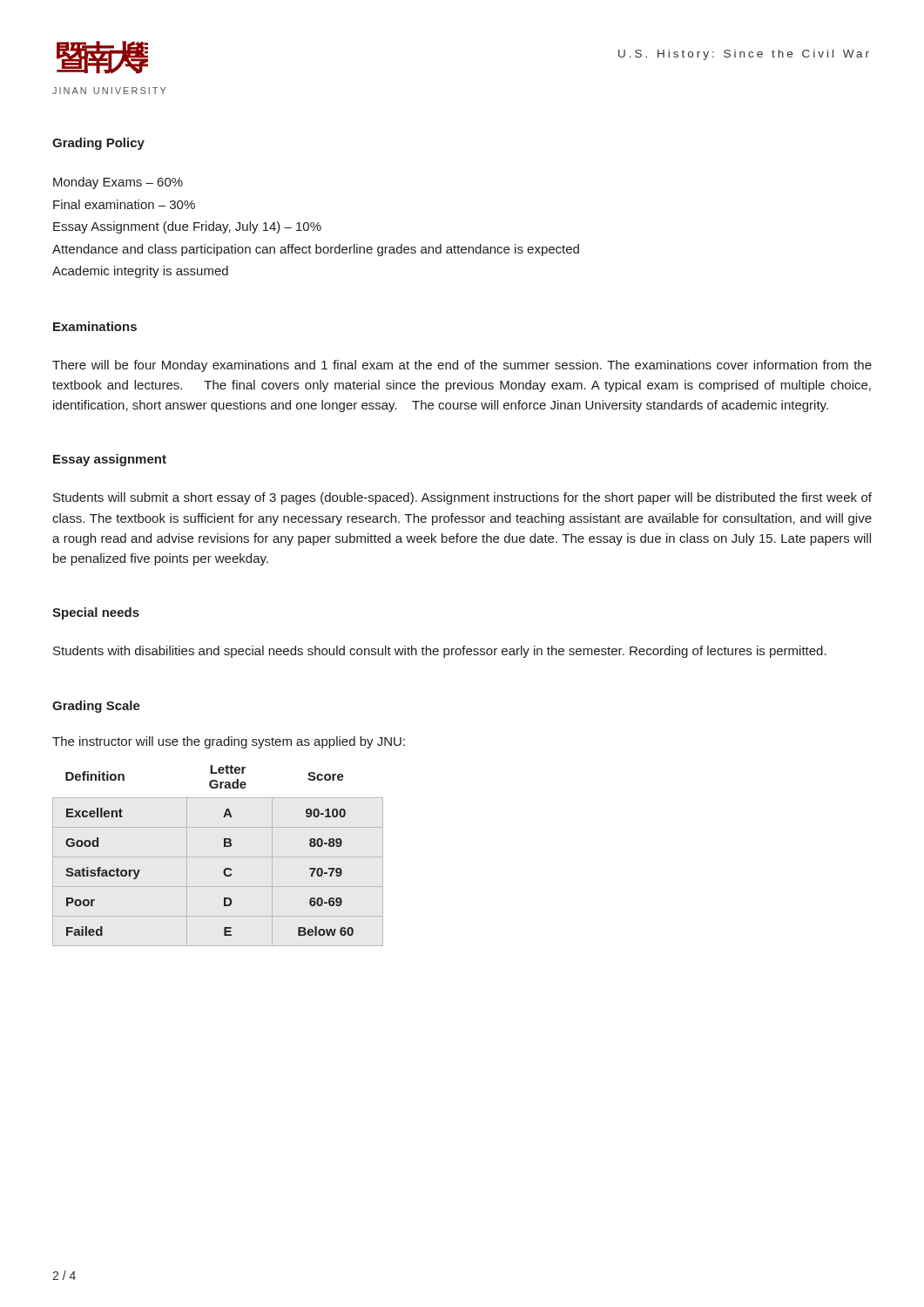
Task: Locate the text block that says "The instructor will use the"
Action: click(229, 741)
